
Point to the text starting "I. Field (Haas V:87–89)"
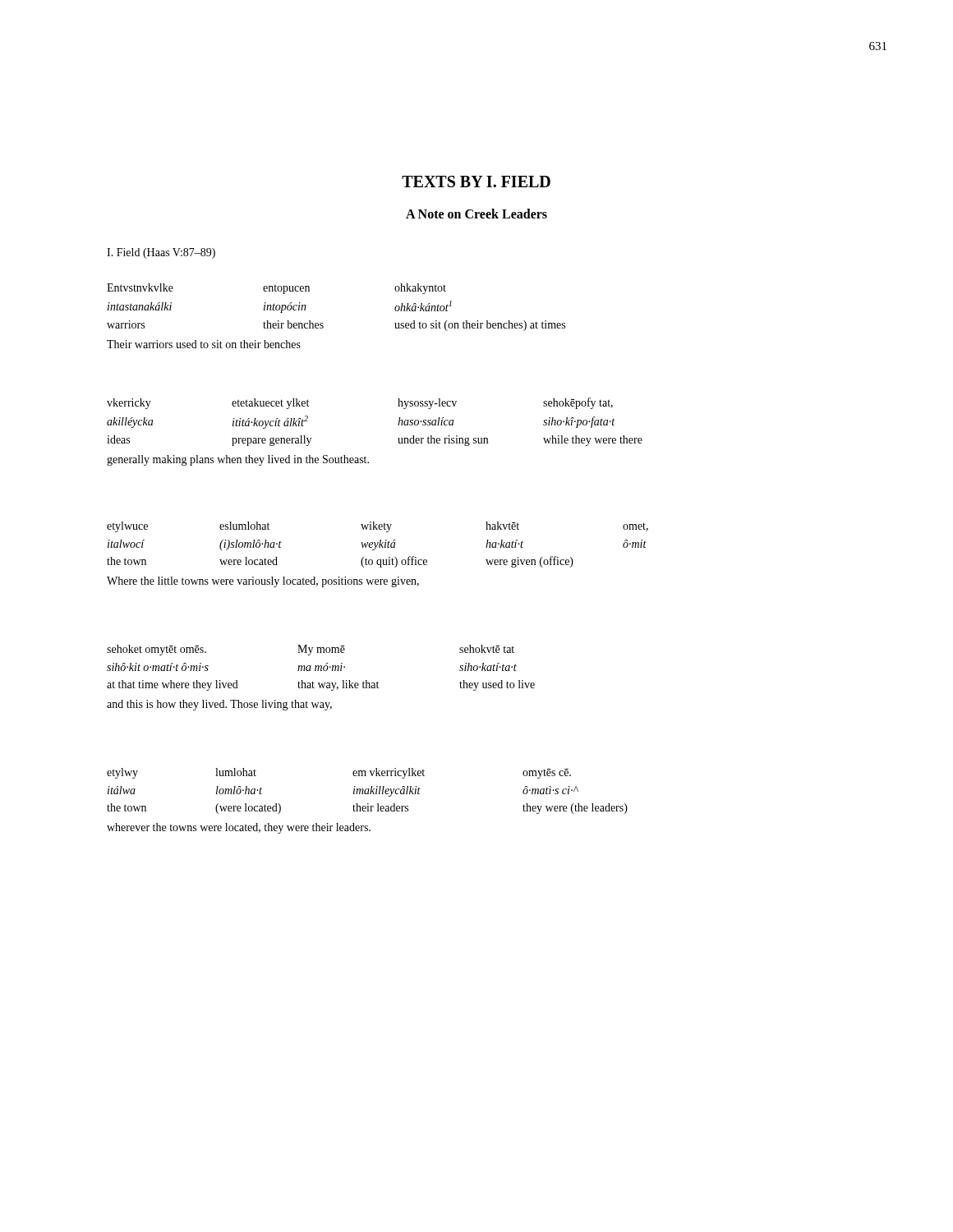click(x=161, y=253)
